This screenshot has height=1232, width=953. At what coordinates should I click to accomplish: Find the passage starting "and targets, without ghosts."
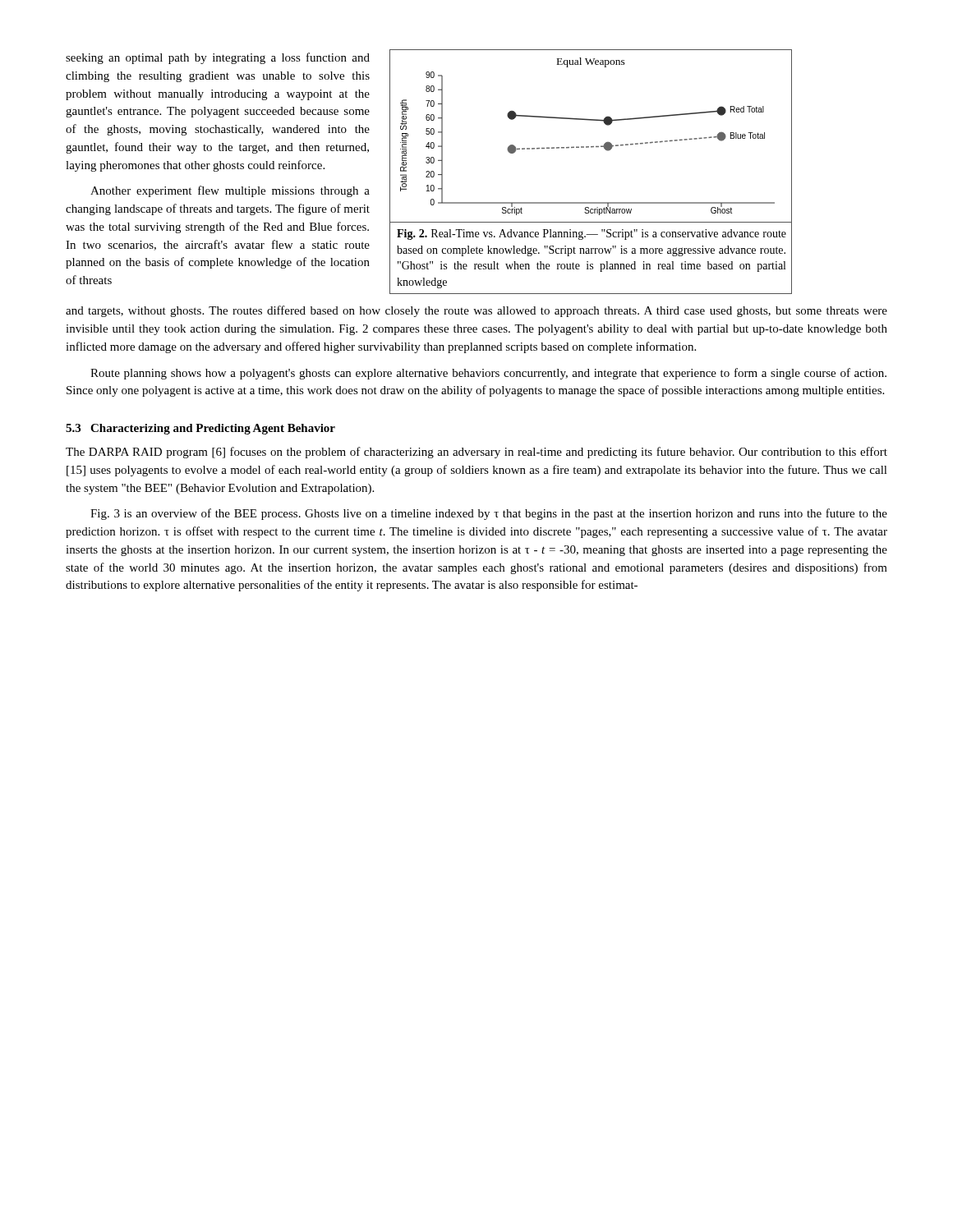click(x=476, y=329)
